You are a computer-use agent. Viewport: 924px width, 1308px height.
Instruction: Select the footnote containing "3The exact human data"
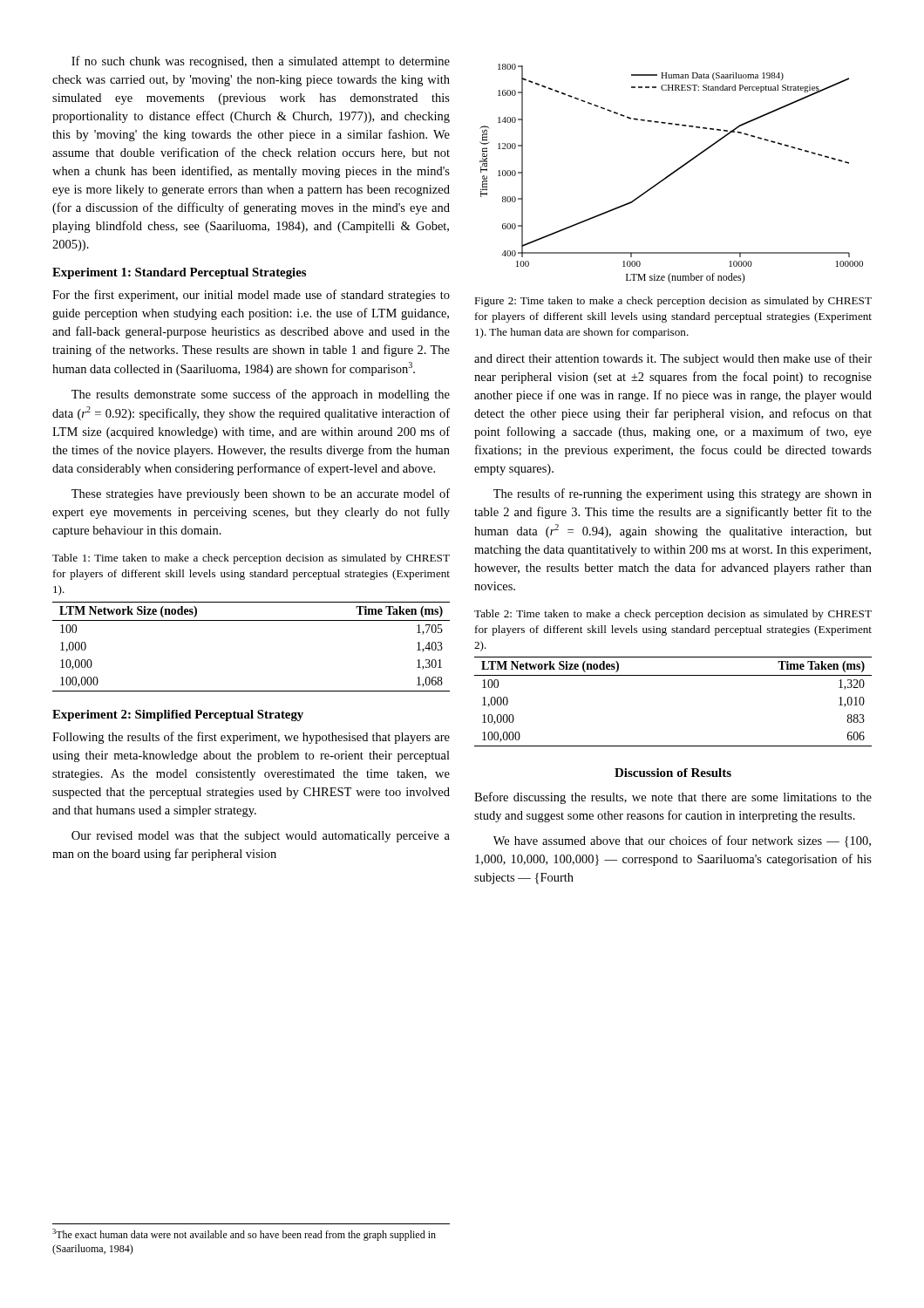pyautogui.click(x=244, y=1241)
